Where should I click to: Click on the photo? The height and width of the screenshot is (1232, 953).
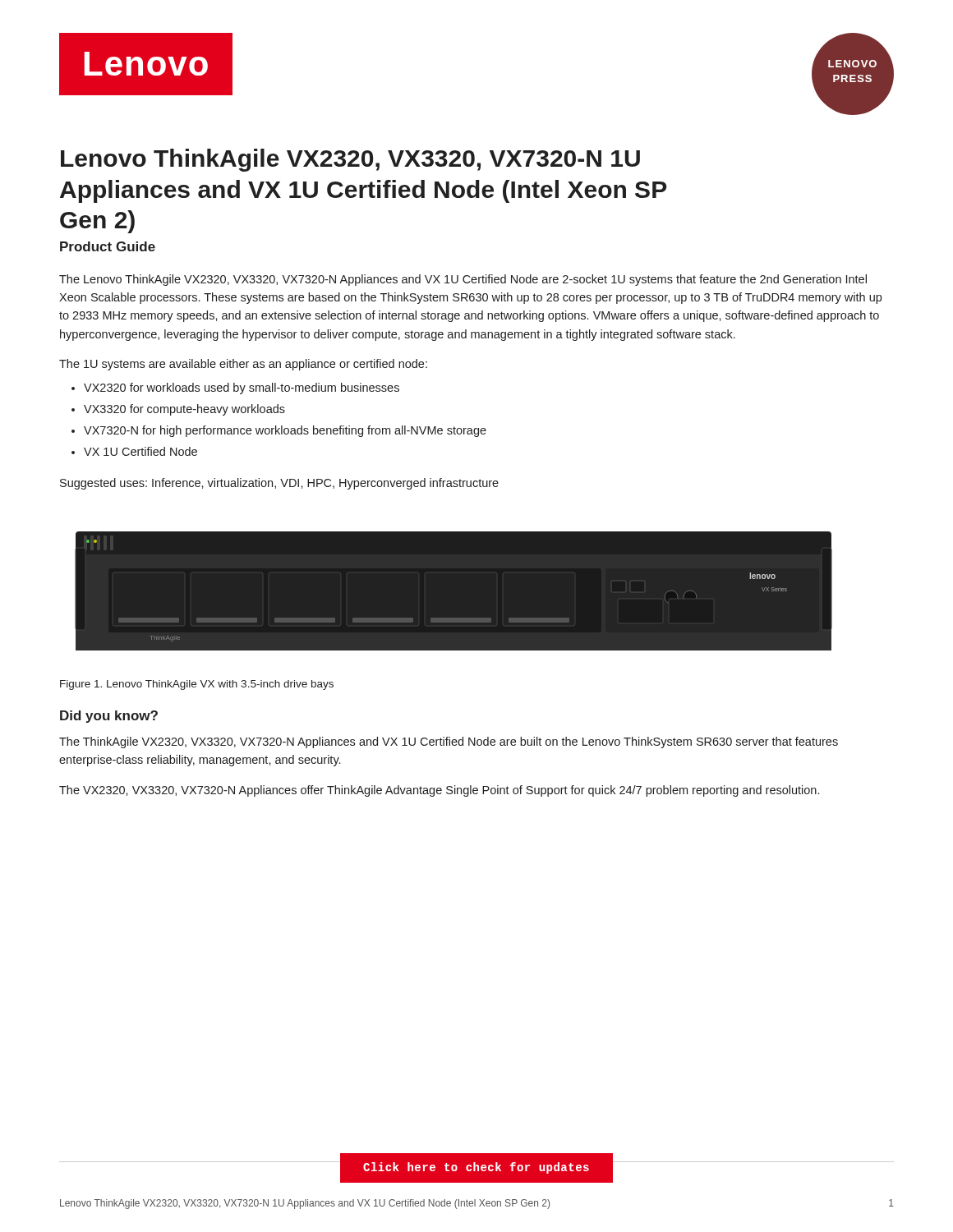click(476, 589)
